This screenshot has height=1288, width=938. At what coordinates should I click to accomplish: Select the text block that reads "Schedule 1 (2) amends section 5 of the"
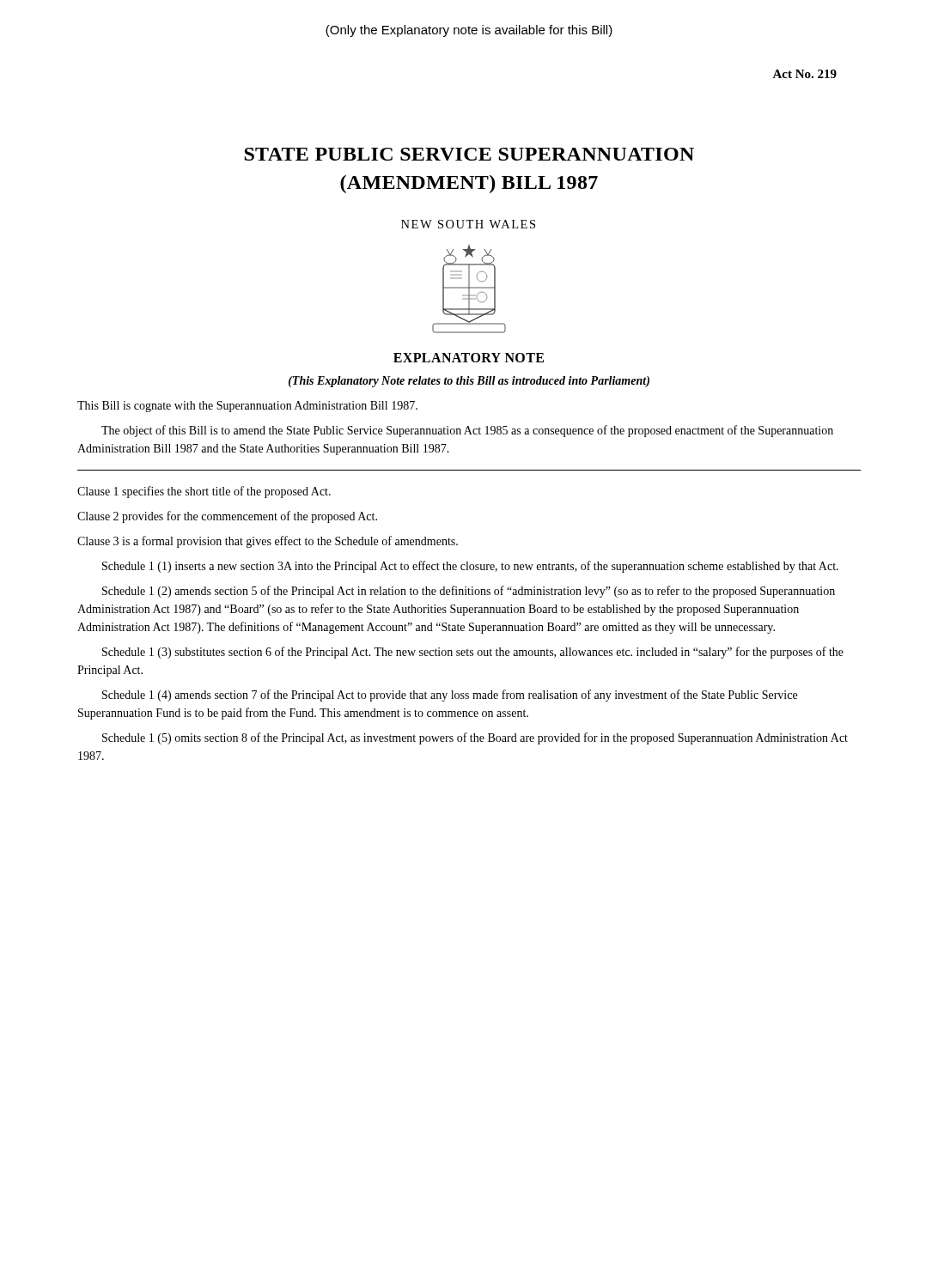pos(469,609)
